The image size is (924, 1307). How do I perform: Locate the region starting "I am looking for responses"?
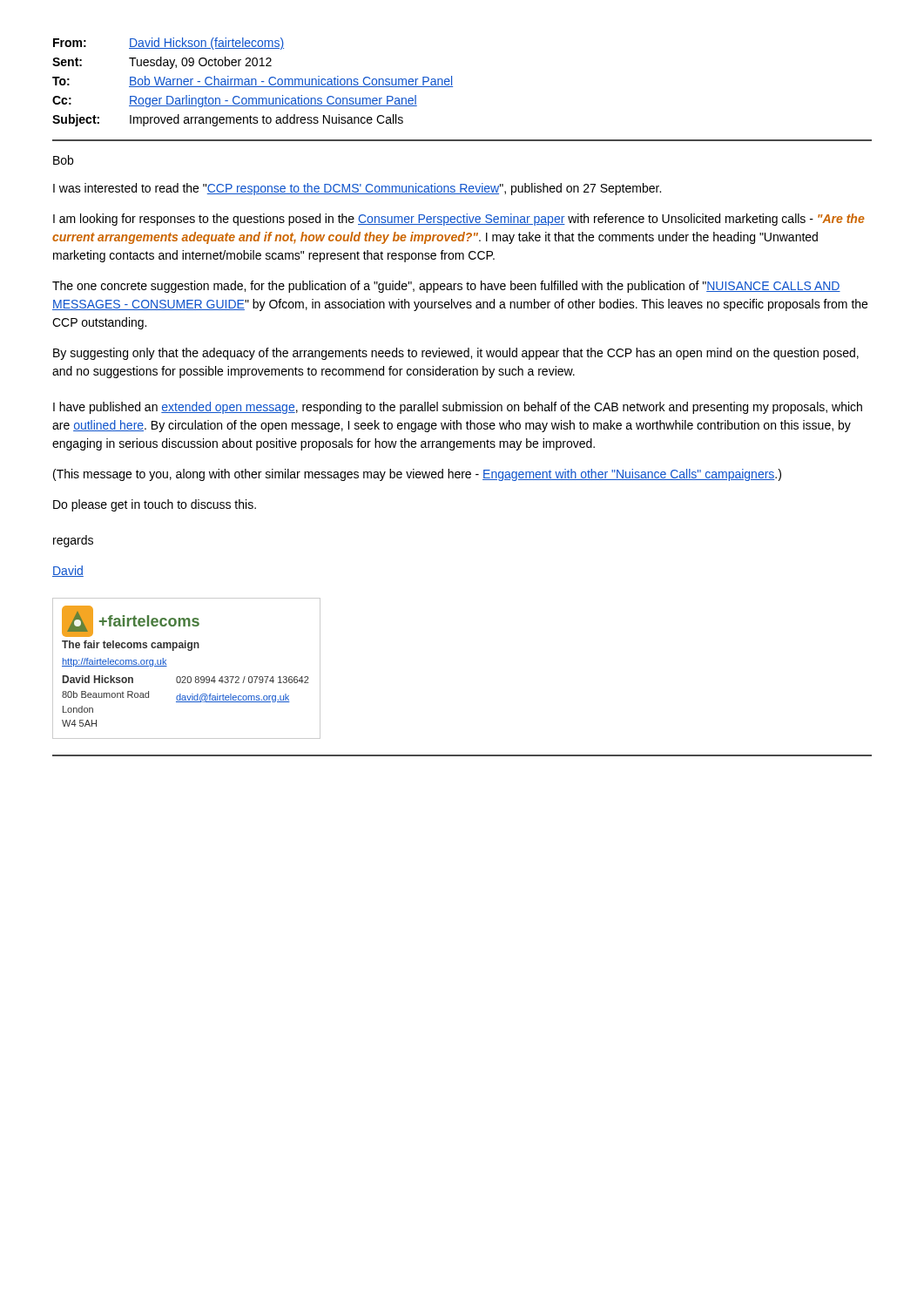click(458, 237)
